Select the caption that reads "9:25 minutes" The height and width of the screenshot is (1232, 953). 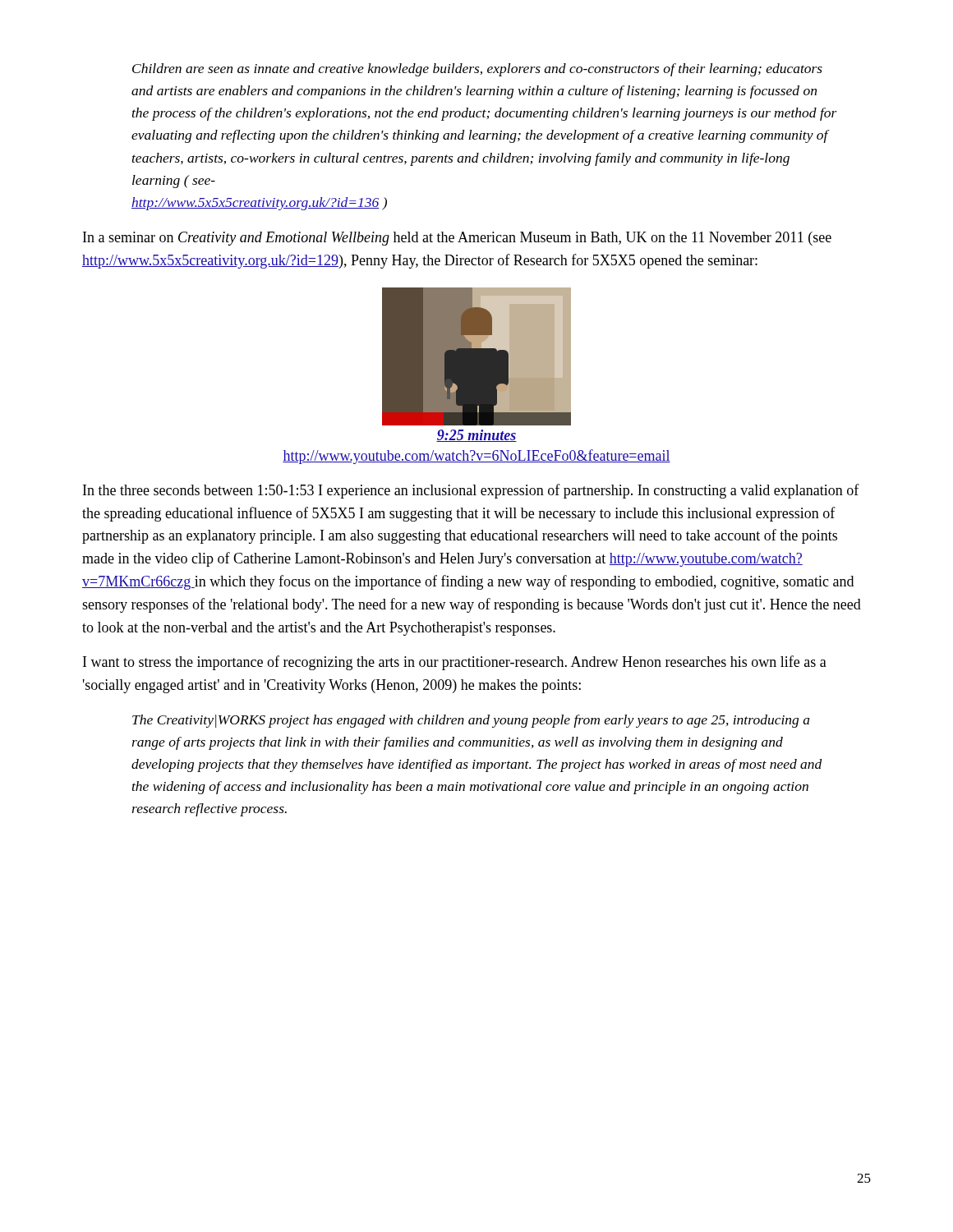point(476,435)
